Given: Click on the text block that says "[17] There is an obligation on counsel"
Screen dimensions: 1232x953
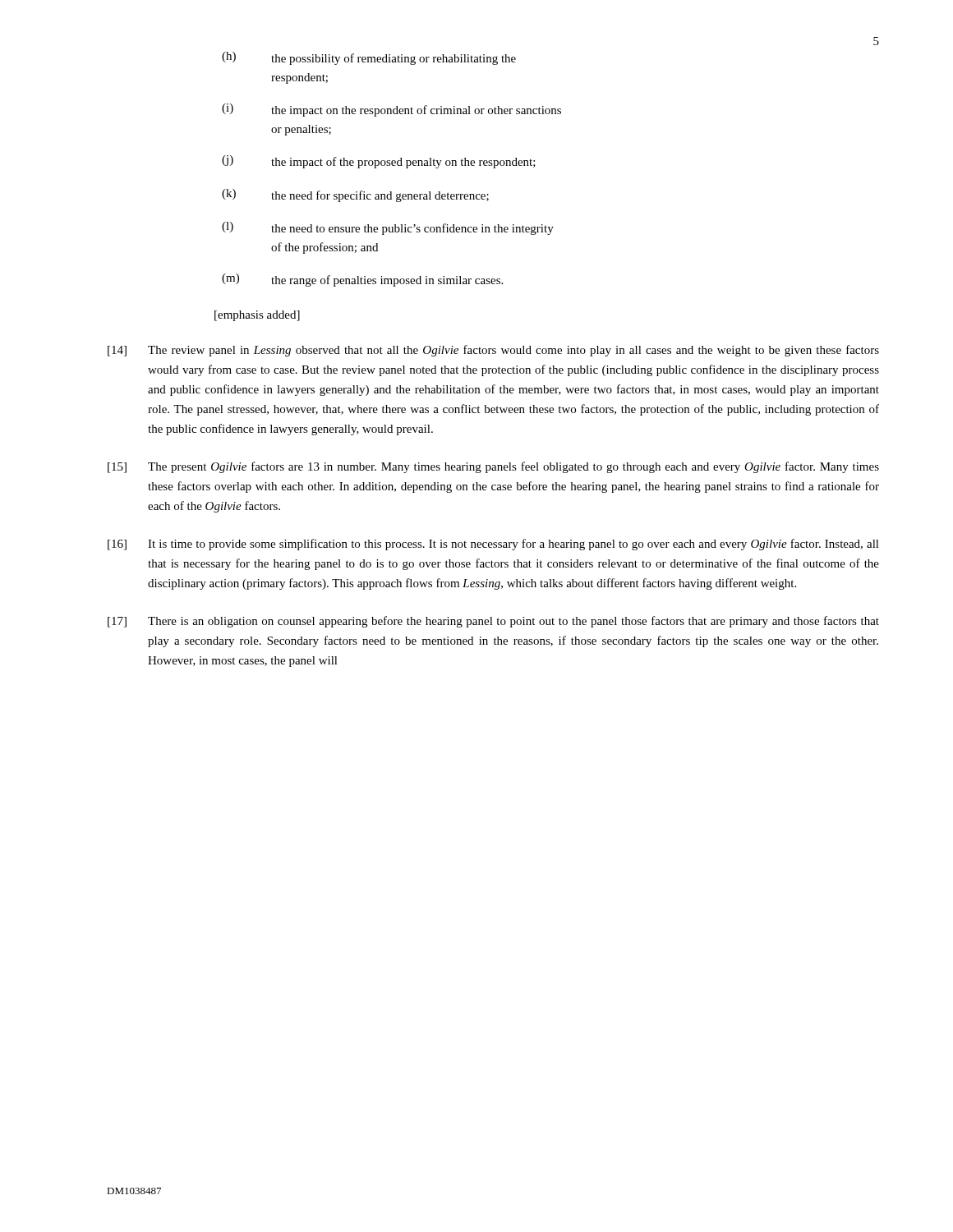Looking at the screenshot, I should (493, 640).
